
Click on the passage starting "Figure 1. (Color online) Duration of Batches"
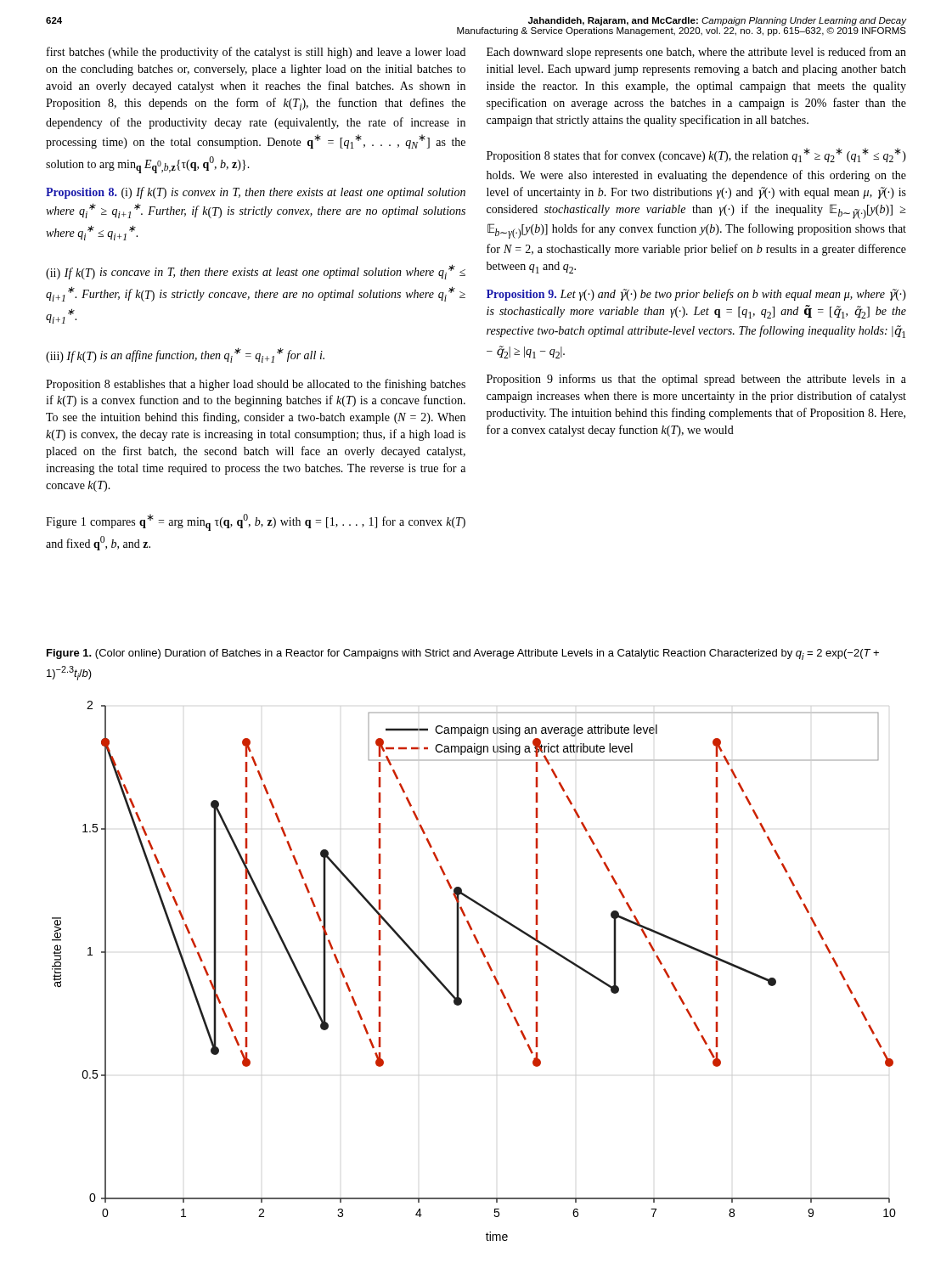tap(463, 664)
